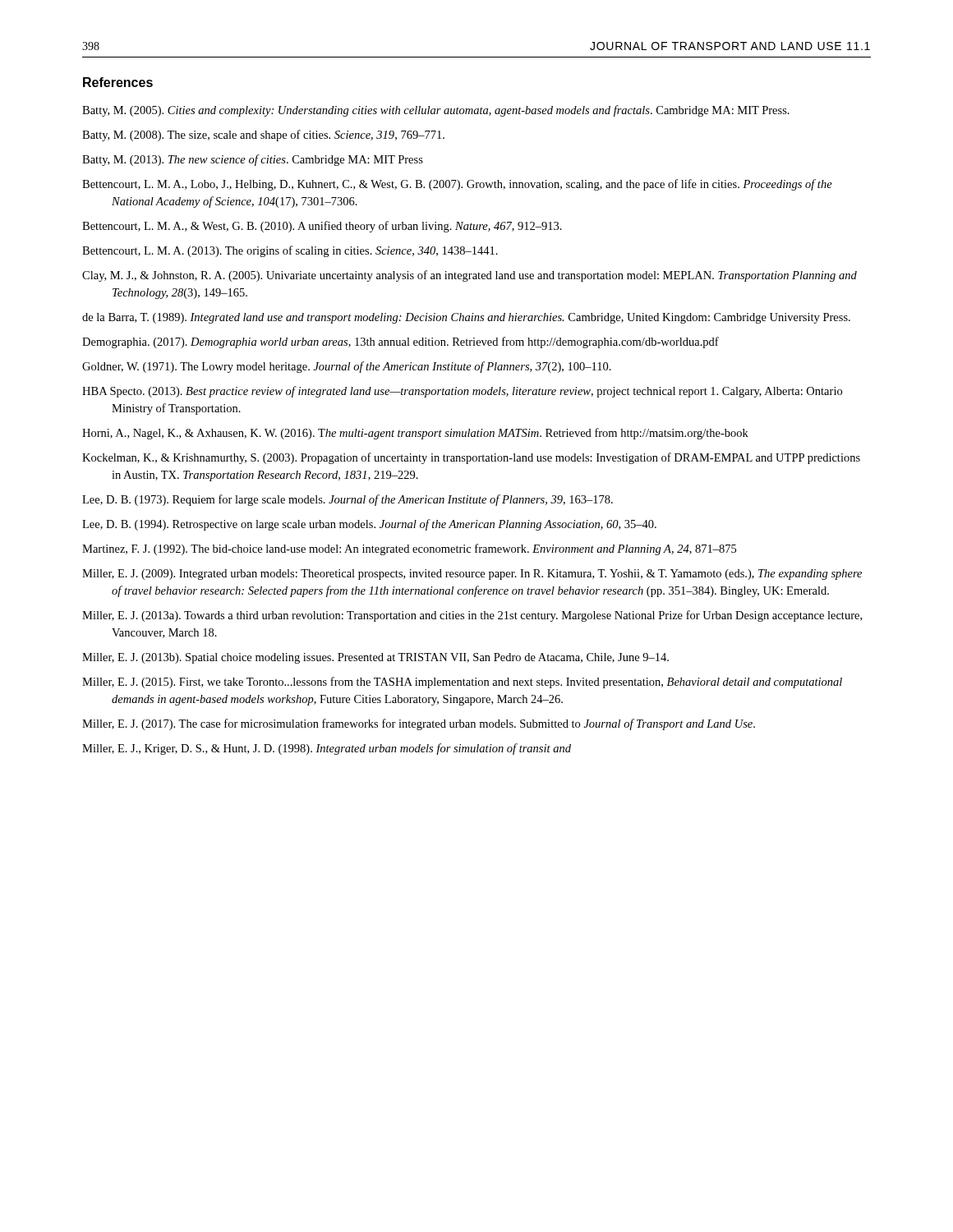Locate the list item containing "Lee, D. B. (1994). Retrospective"
953x1232 pixels.
click(369, 524)
